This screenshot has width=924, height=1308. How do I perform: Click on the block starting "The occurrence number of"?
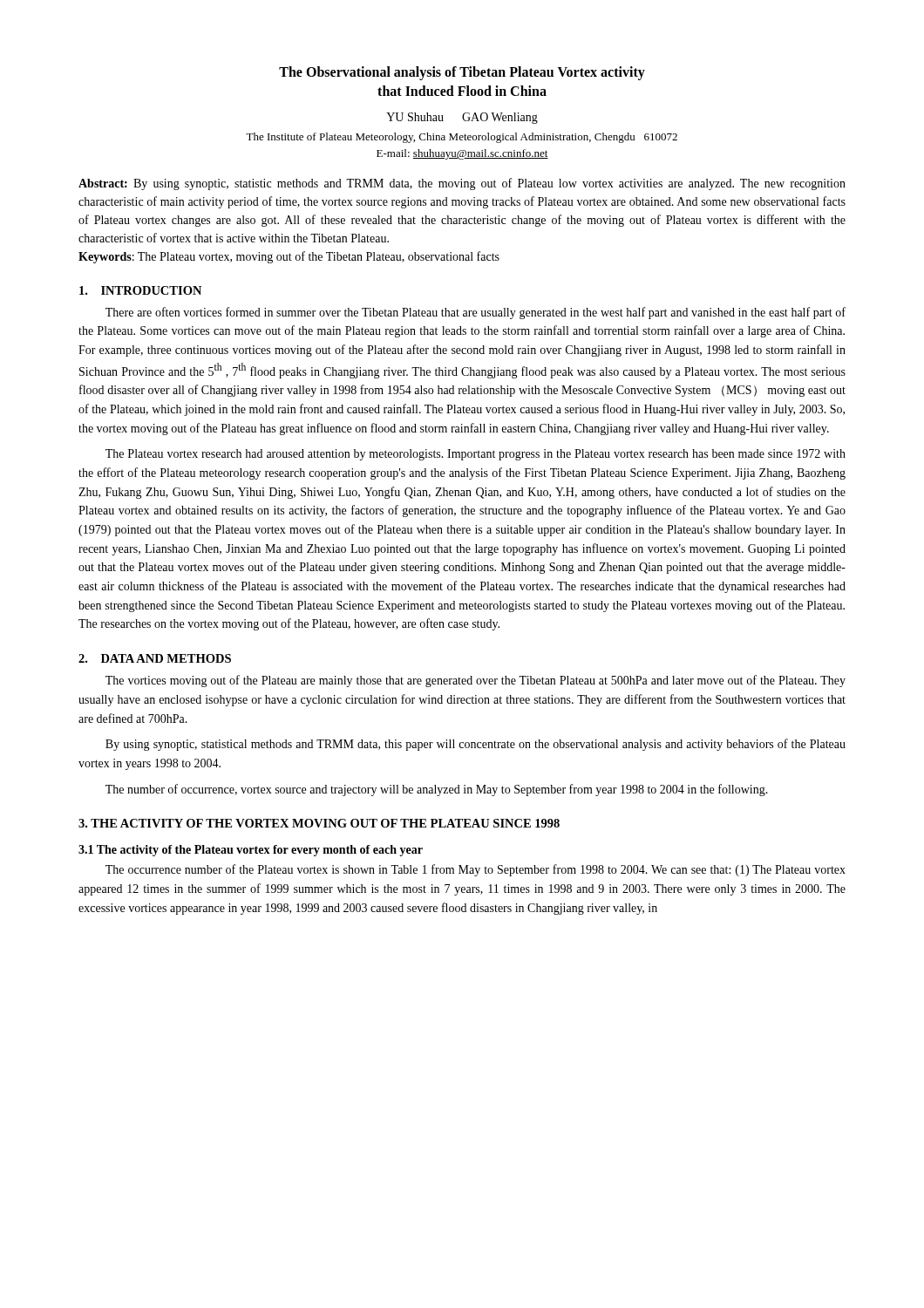[462, 889]
